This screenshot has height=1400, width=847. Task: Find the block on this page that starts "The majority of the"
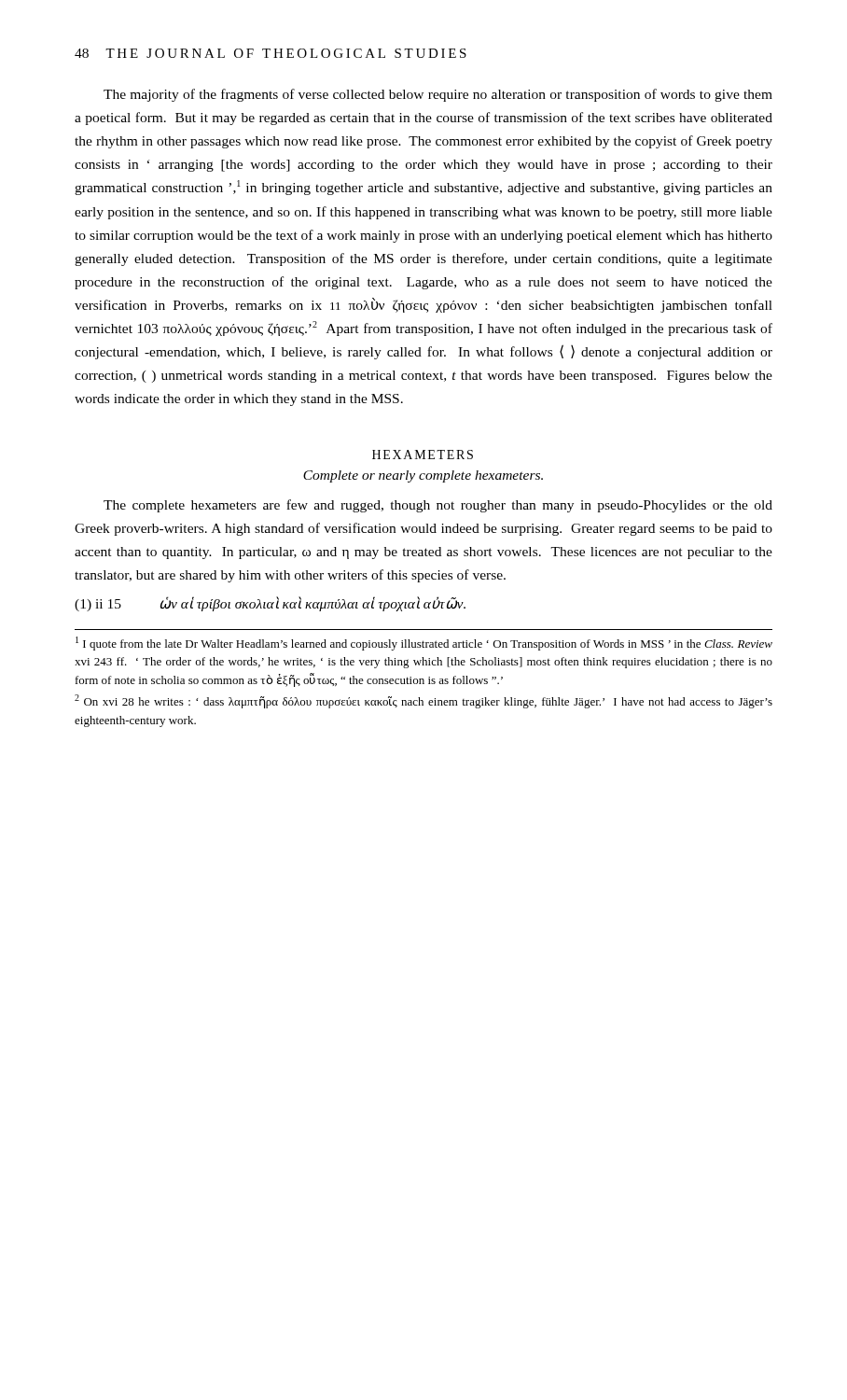(424, 246)
